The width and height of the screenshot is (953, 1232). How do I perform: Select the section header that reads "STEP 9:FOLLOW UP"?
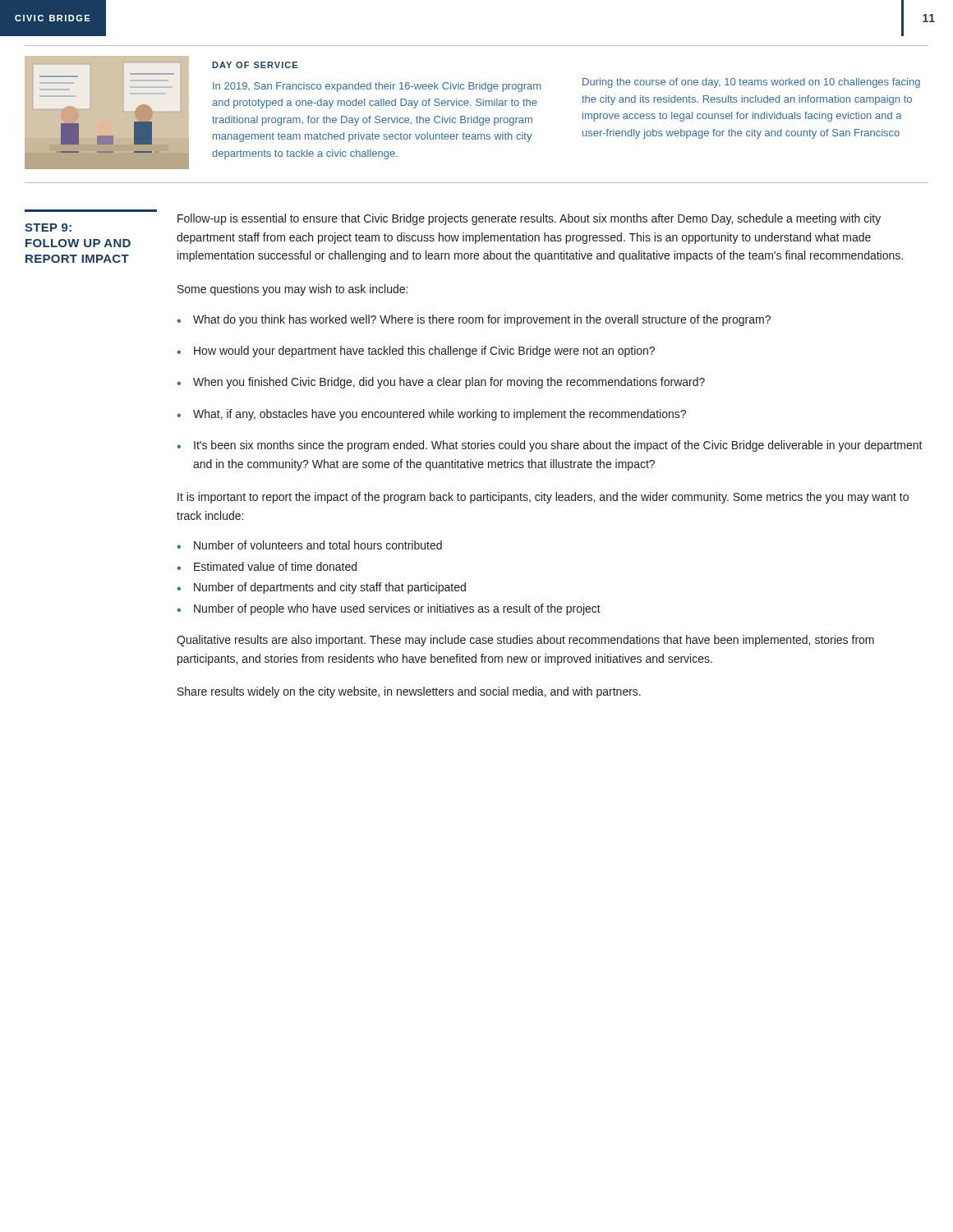point(91,238)
